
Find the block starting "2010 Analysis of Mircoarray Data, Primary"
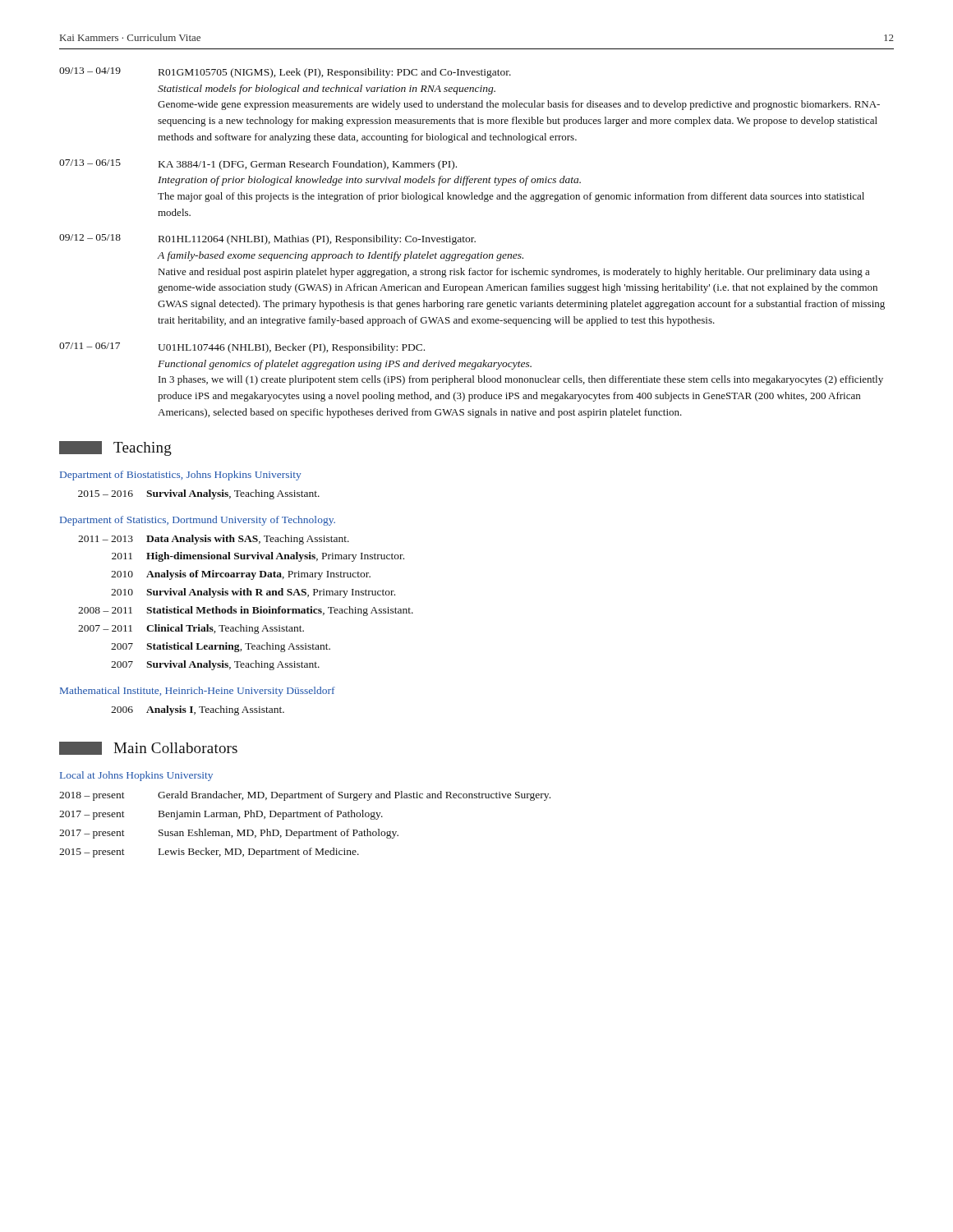(241, 575)
